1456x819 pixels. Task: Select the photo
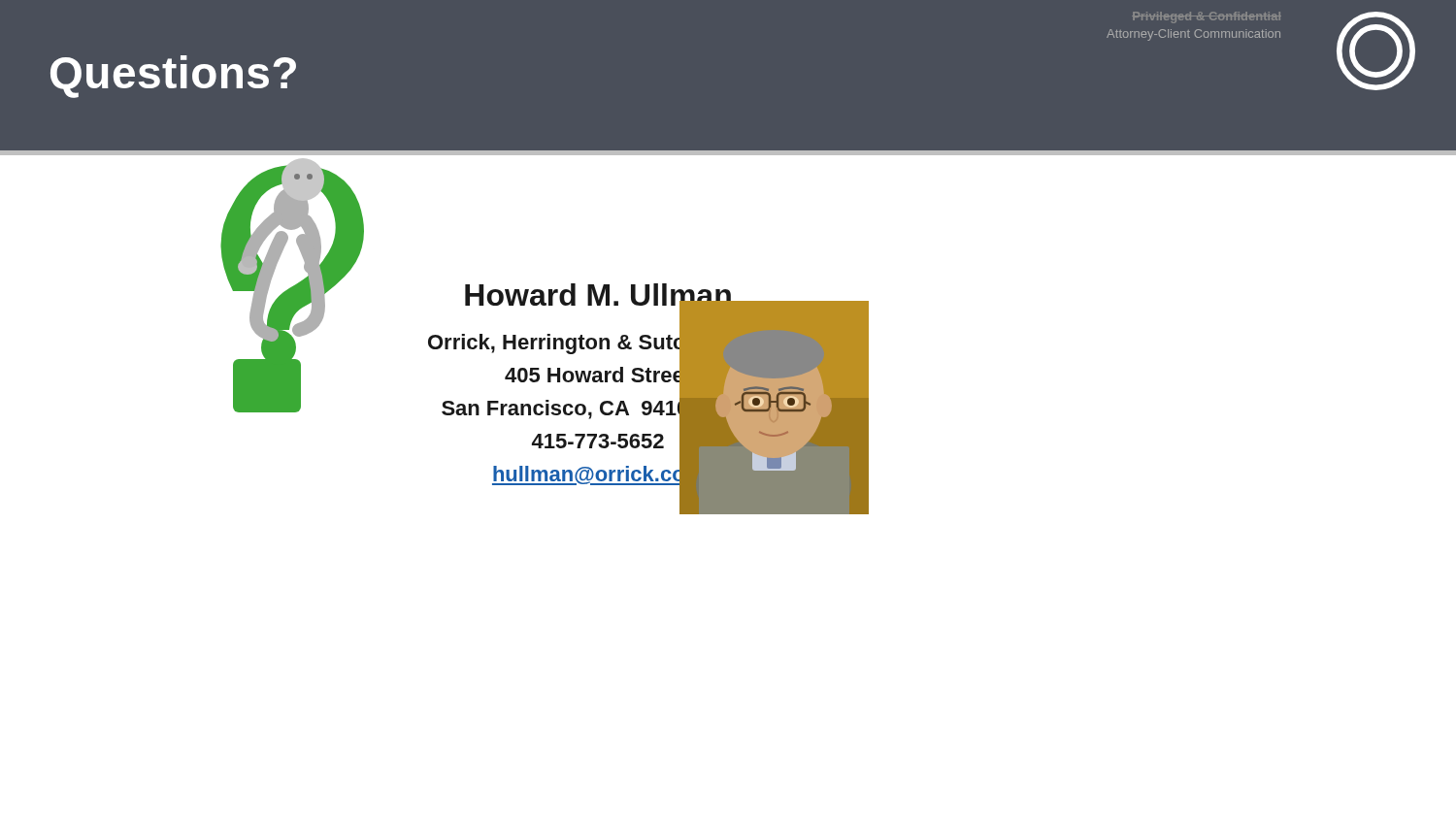pyautogui.click(x=774, y=408)
